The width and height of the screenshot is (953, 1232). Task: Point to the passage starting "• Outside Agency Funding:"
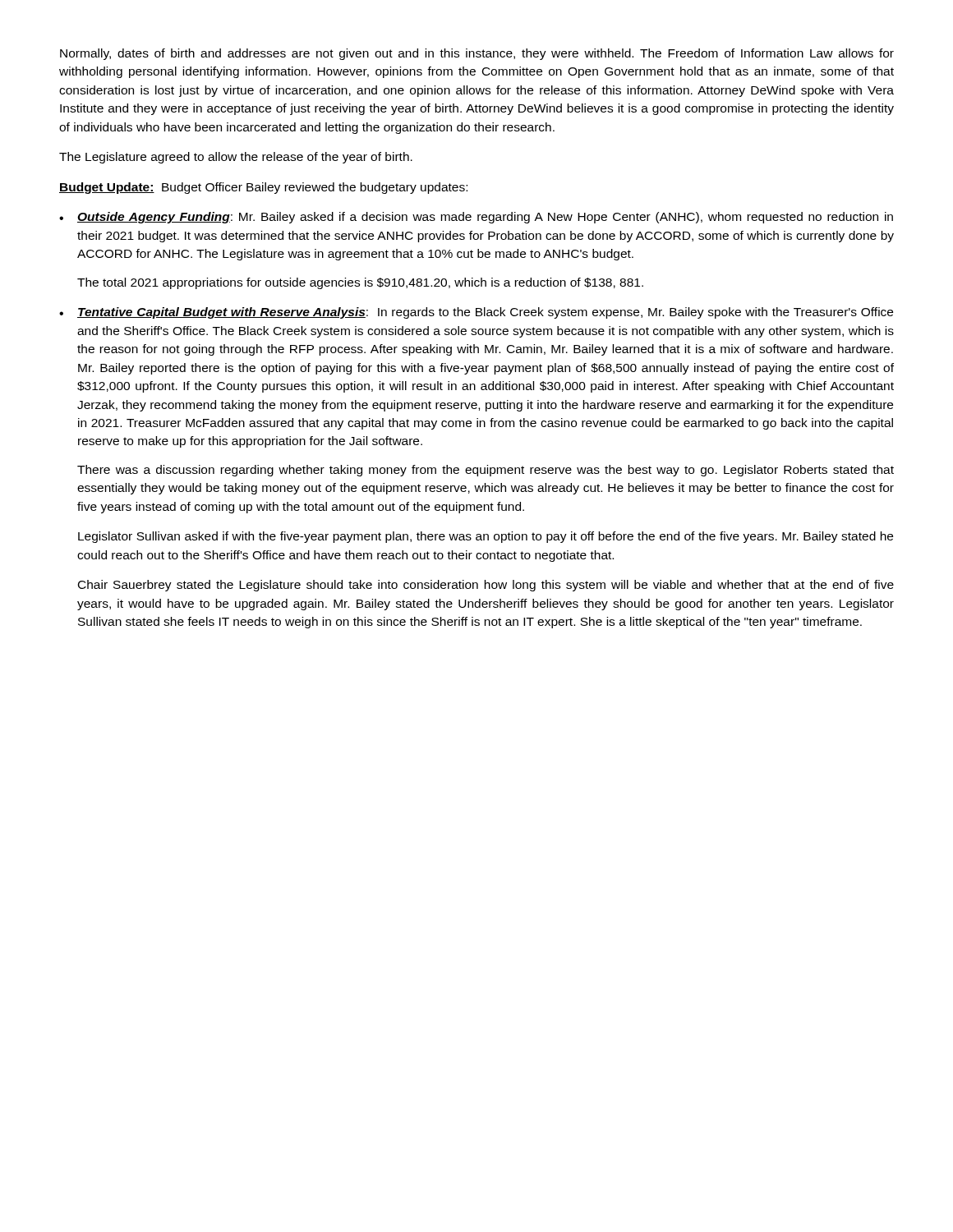[476, 236]
